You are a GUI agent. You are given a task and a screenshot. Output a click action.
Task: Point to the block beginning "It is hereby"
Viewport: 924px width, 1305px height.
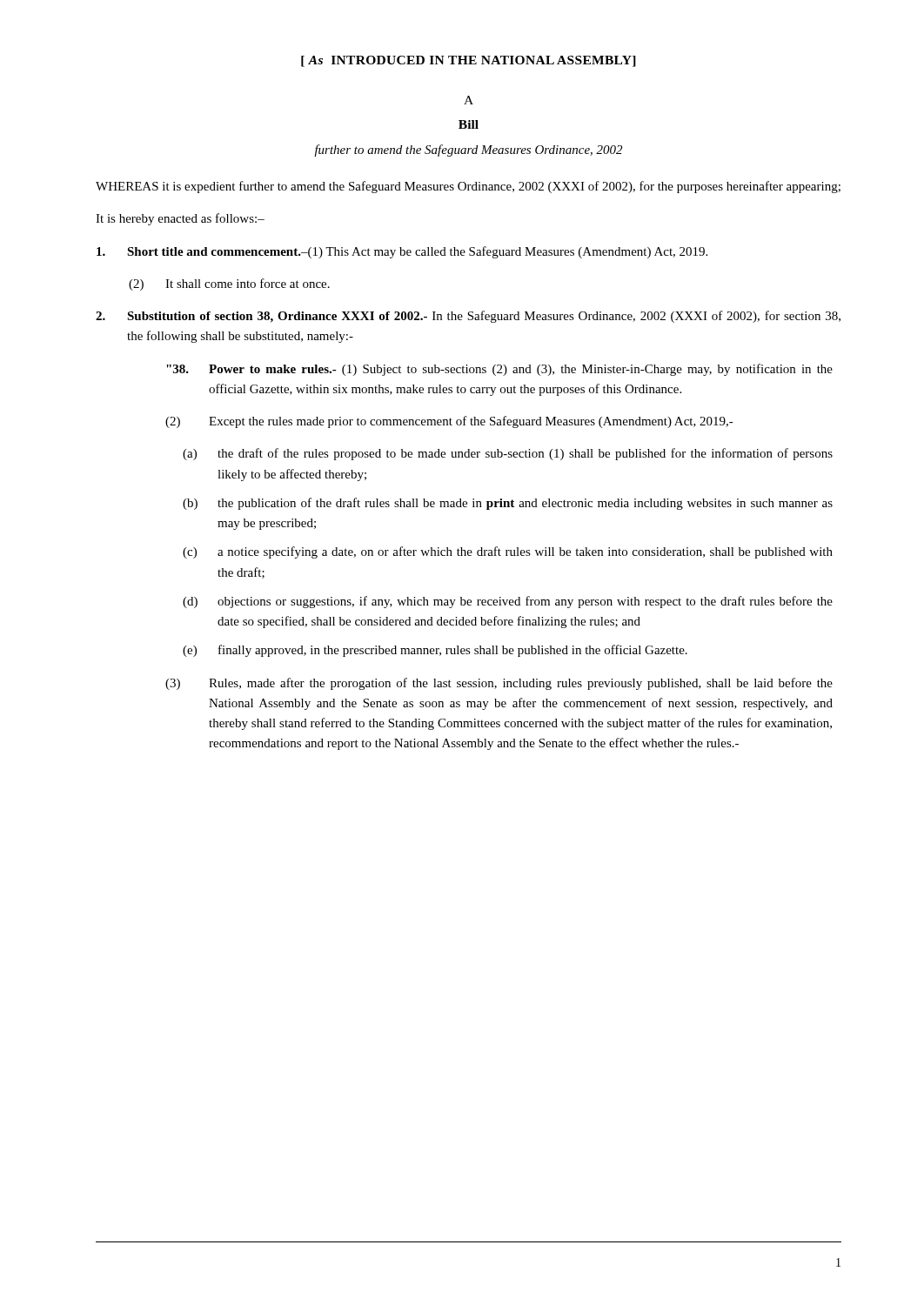pos(180,219)
